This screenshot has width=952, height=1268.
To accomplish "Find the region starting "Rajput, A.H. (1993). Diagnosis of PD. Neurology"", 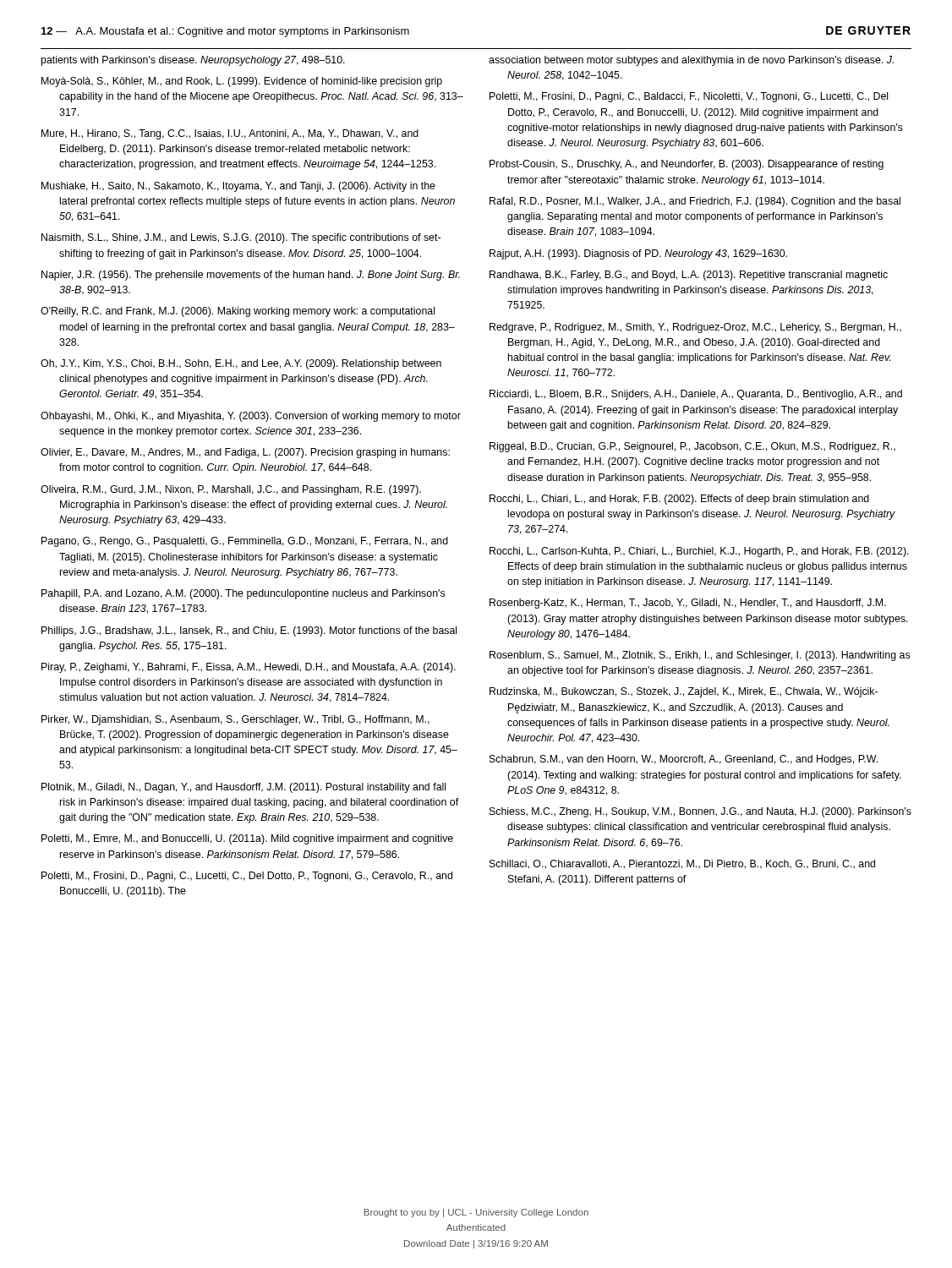I will [x=638, y=253].
